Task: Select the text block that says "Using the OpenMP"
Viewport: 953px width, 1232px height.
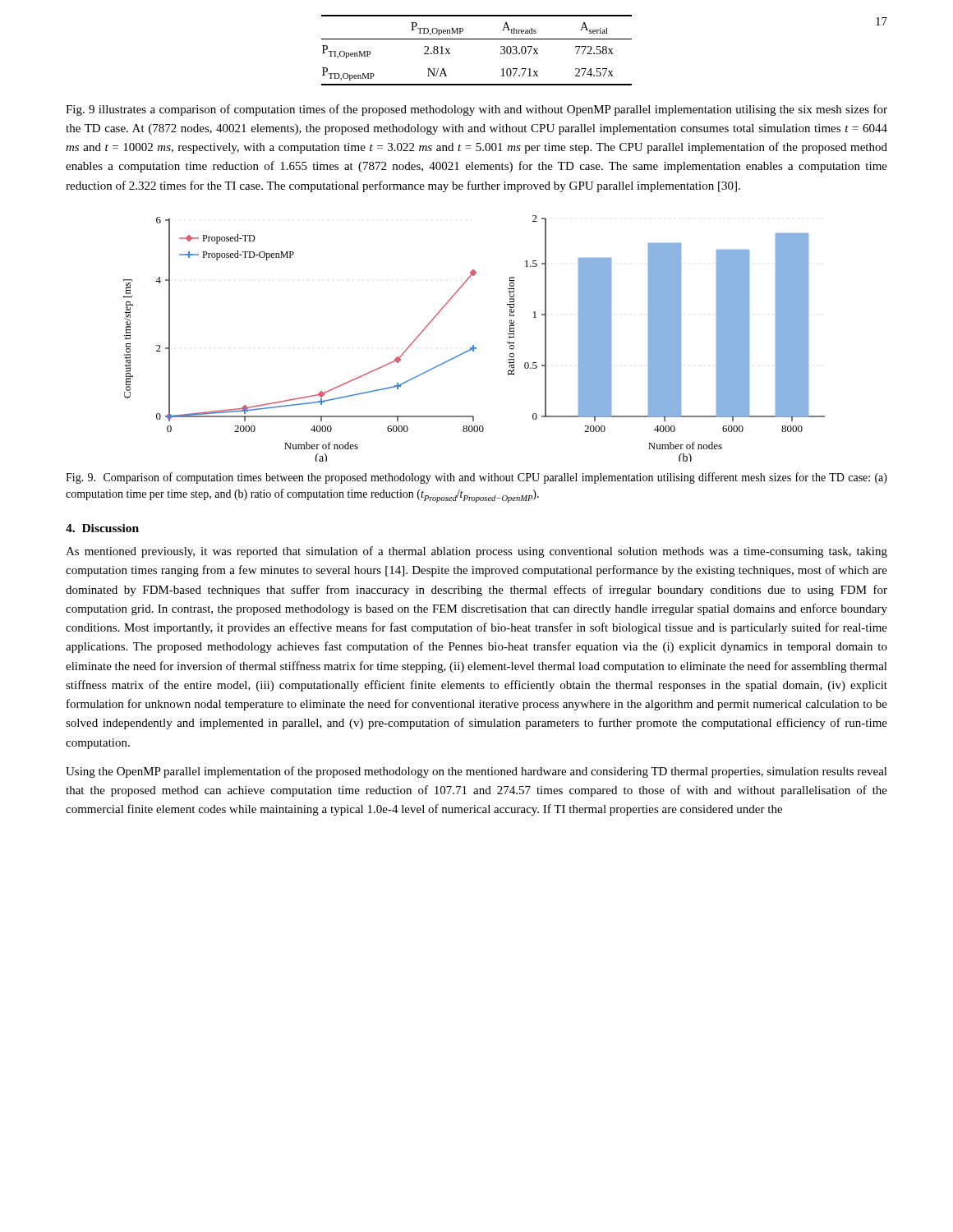Action: (476, 790)
